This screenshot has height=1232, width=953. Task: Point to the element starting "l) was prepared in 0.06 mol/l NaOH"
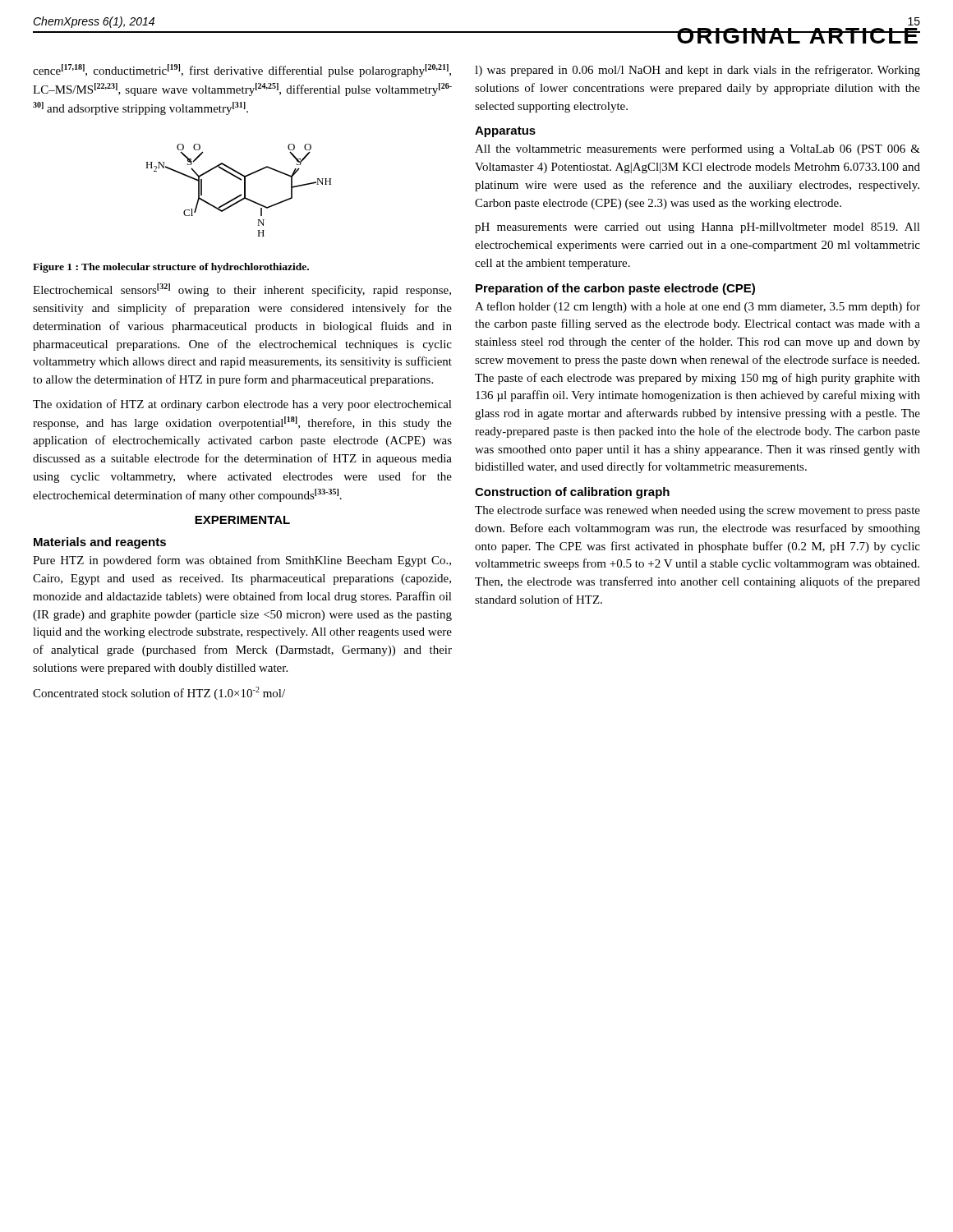(x=698, y=88)
